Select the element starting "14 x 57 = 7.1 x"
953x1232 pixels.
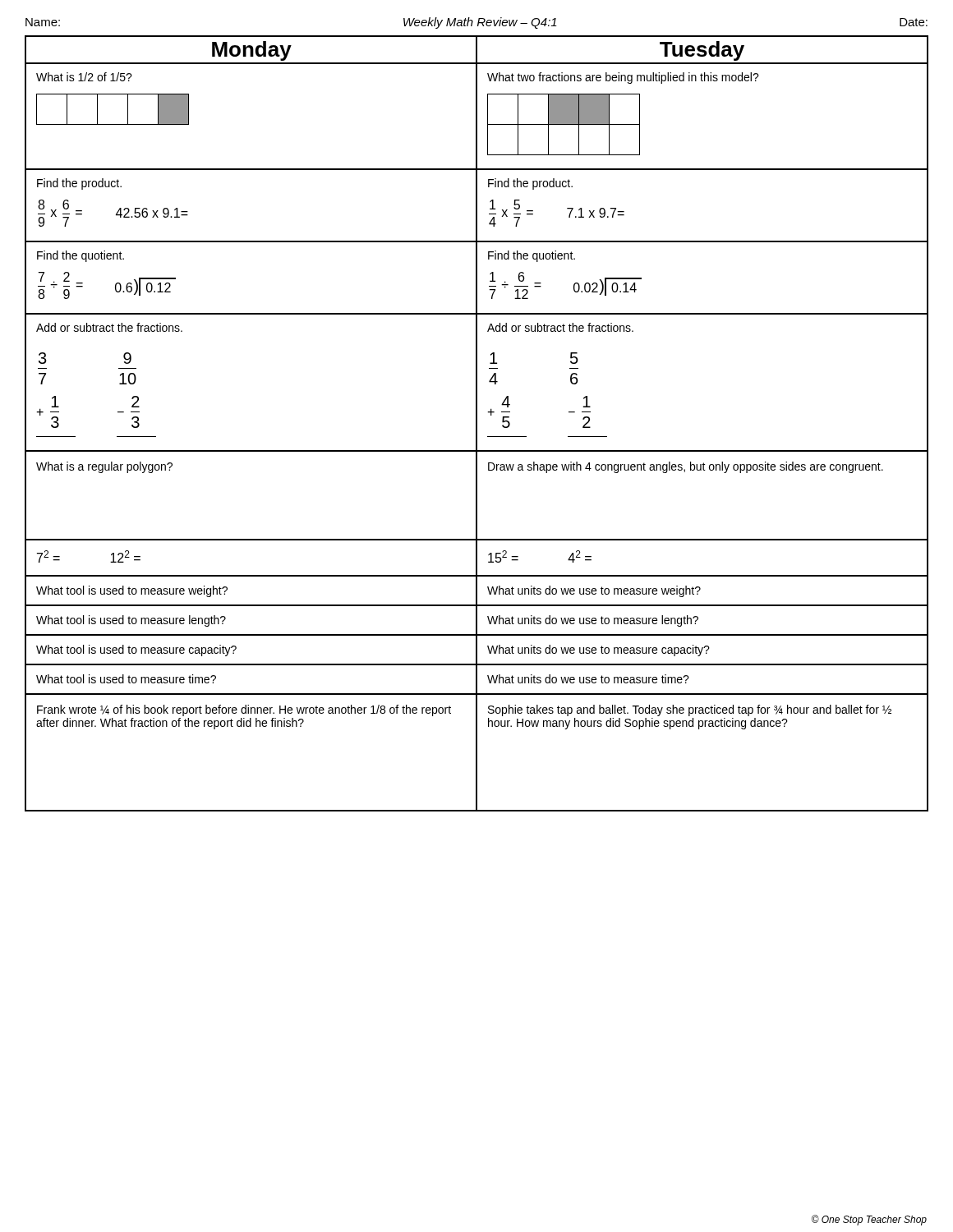556,214
